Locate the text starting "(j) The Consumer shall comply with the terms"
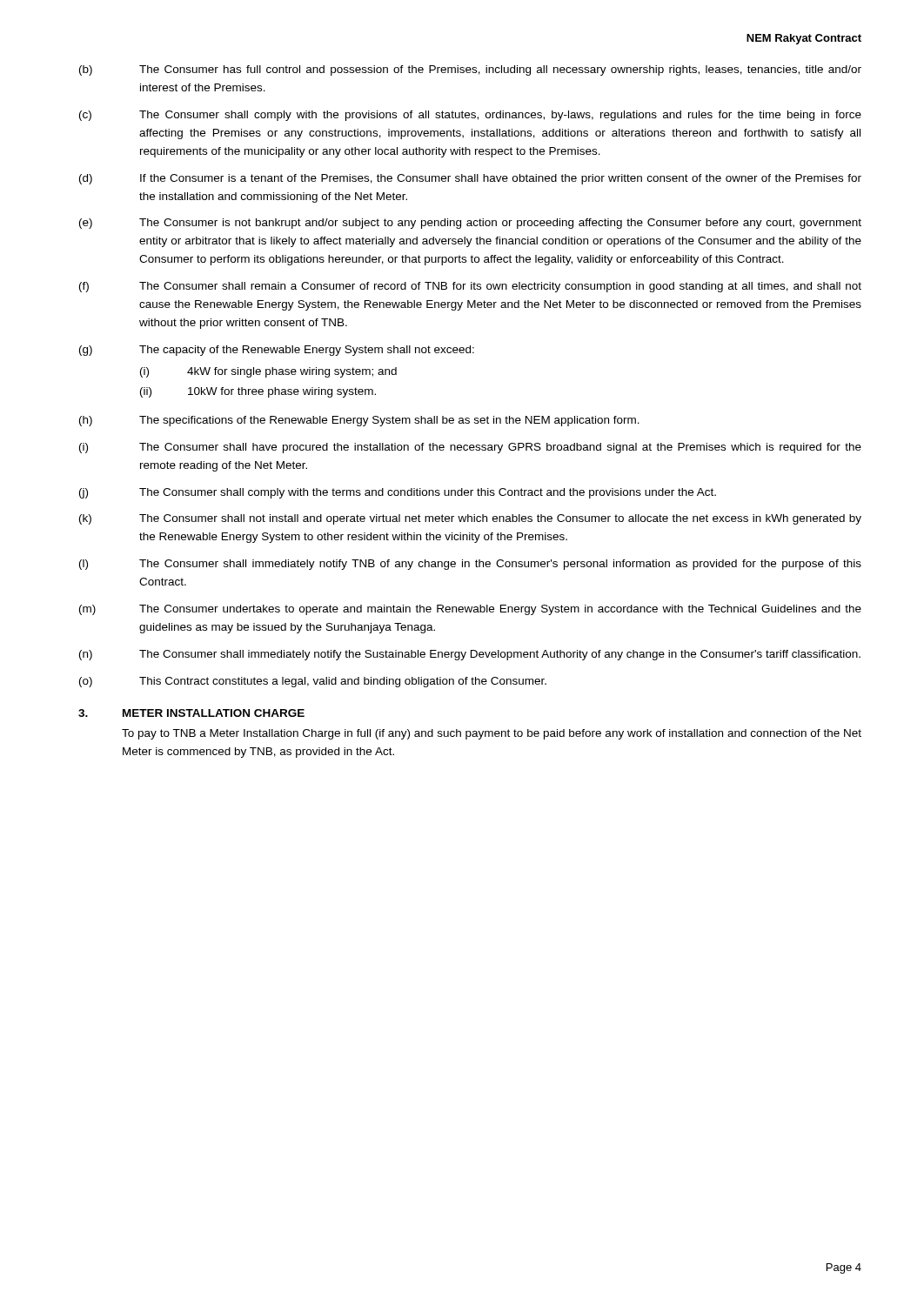Image resolution: width=924 pixels, height=1305 pixels. 470,492
